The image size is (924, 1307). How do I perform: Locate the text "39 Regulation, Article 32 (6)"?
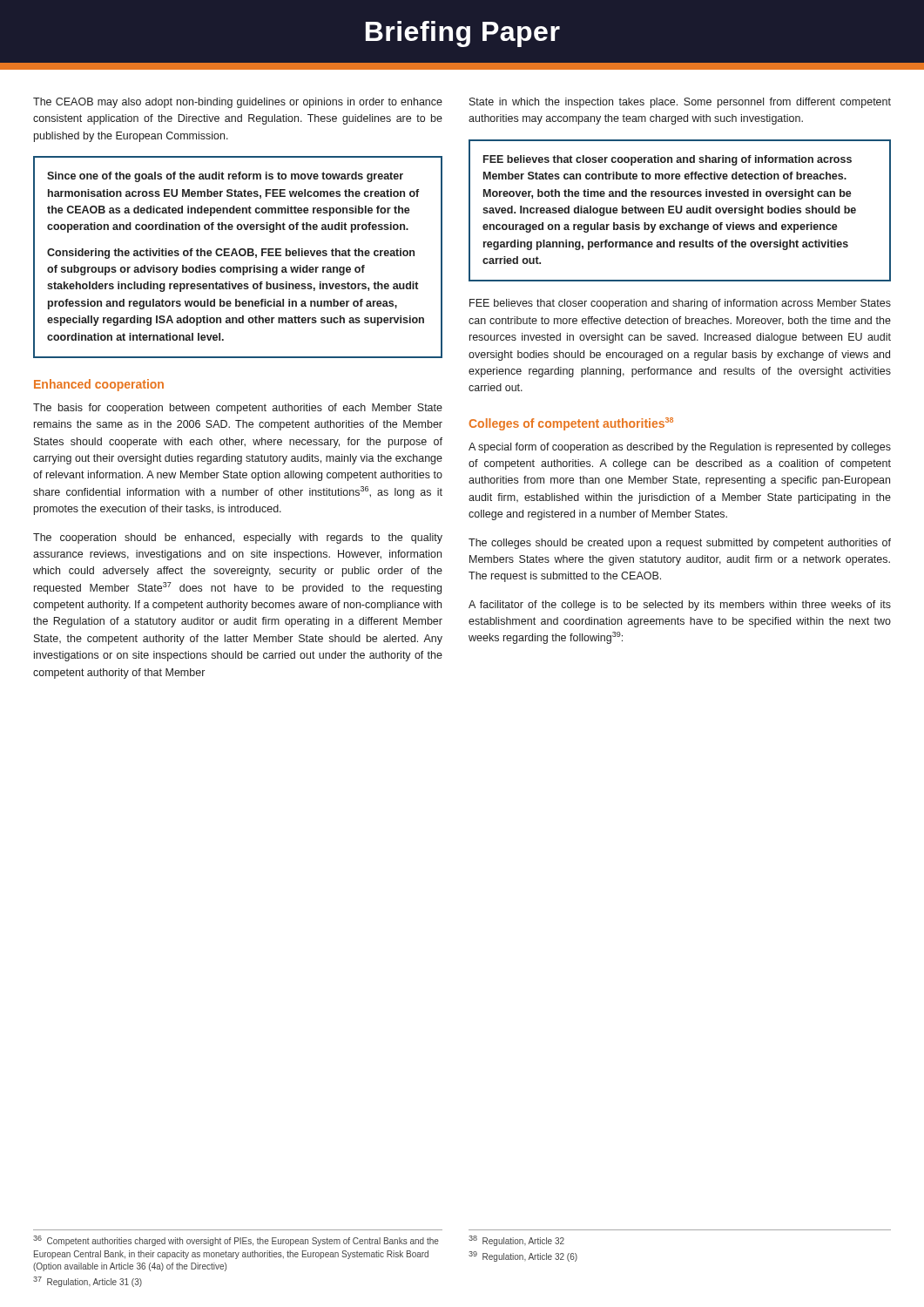click(523, 1256)
